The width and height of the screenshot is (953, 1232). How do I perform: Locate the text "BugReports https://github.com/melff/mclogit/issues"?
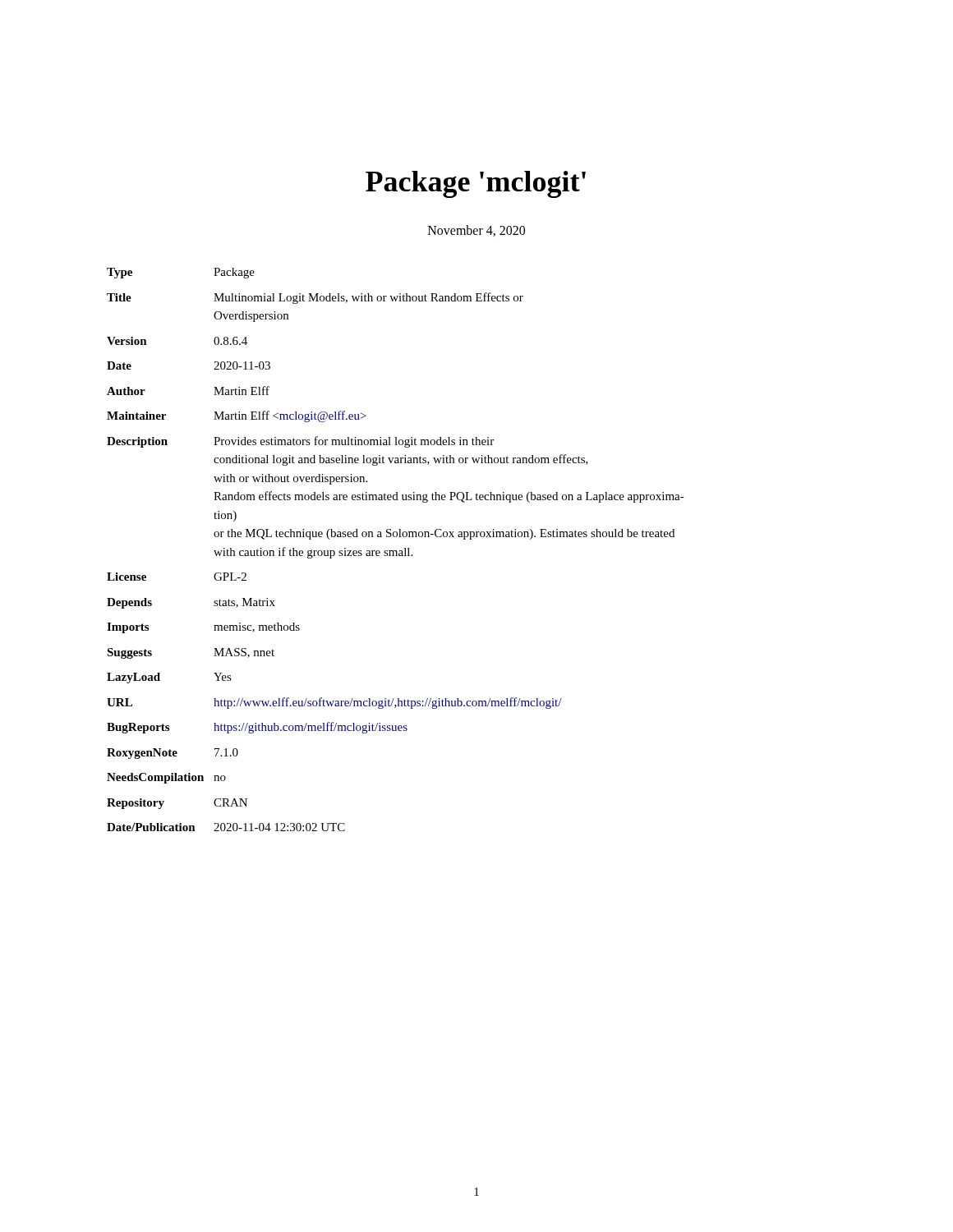click(x=257, y=728)
